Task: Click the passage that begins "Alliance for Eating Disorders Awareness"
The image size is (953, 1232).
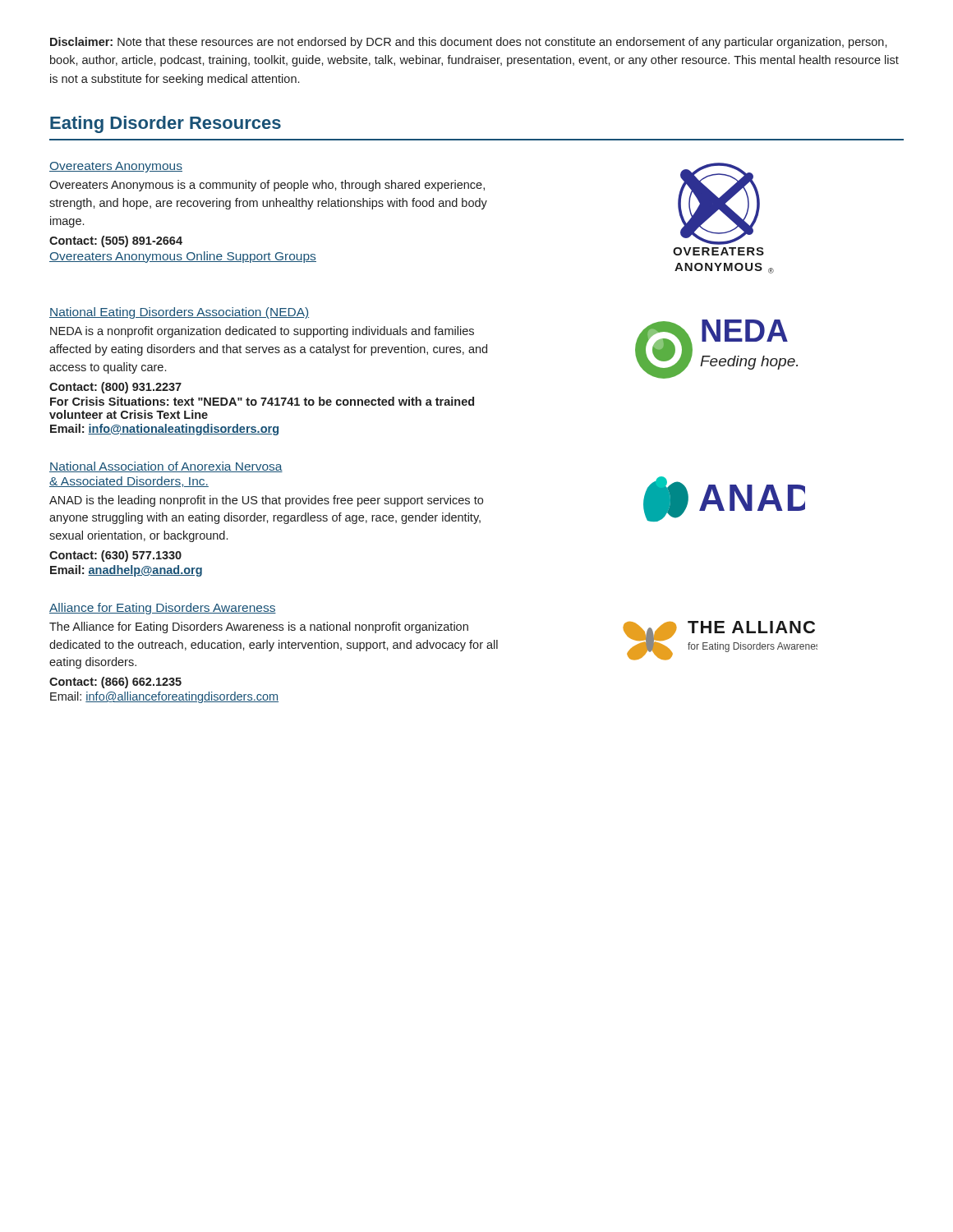Action: 279,652
